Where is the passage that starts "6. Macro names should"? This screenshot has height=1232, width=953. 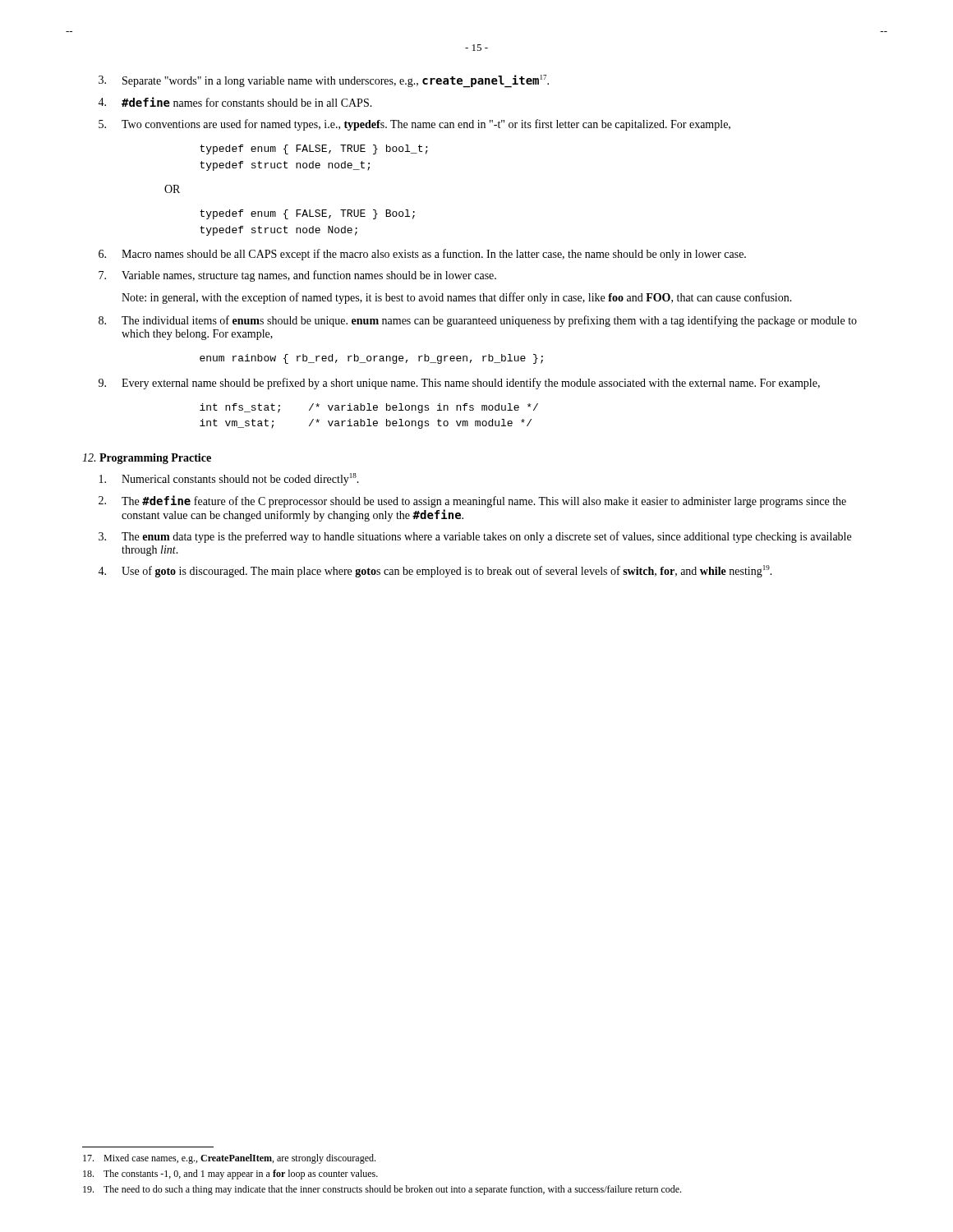click(476, 255)
